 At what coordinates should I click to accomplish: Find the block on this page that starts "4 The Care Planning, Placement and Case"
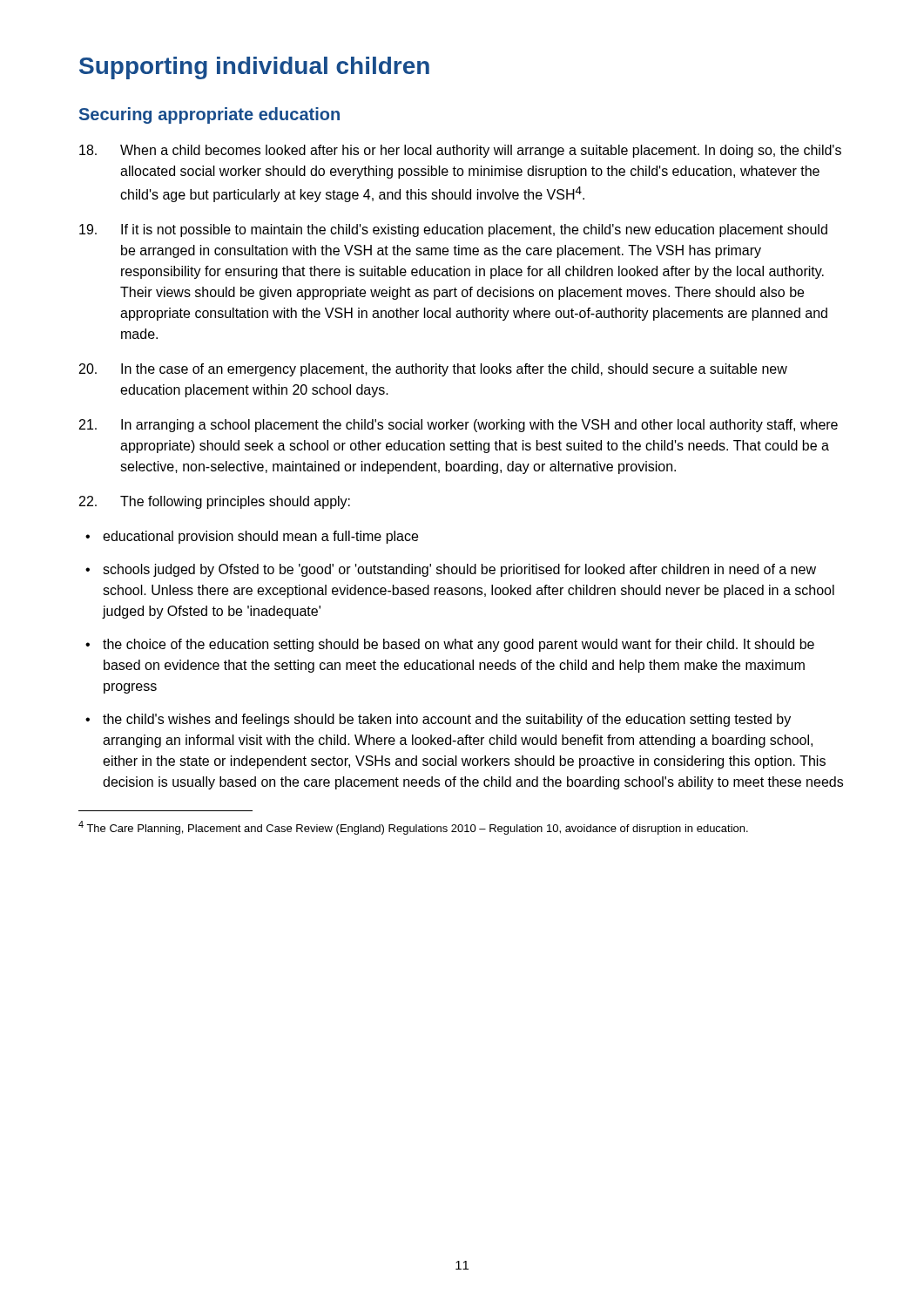click(x=462, y=828)
